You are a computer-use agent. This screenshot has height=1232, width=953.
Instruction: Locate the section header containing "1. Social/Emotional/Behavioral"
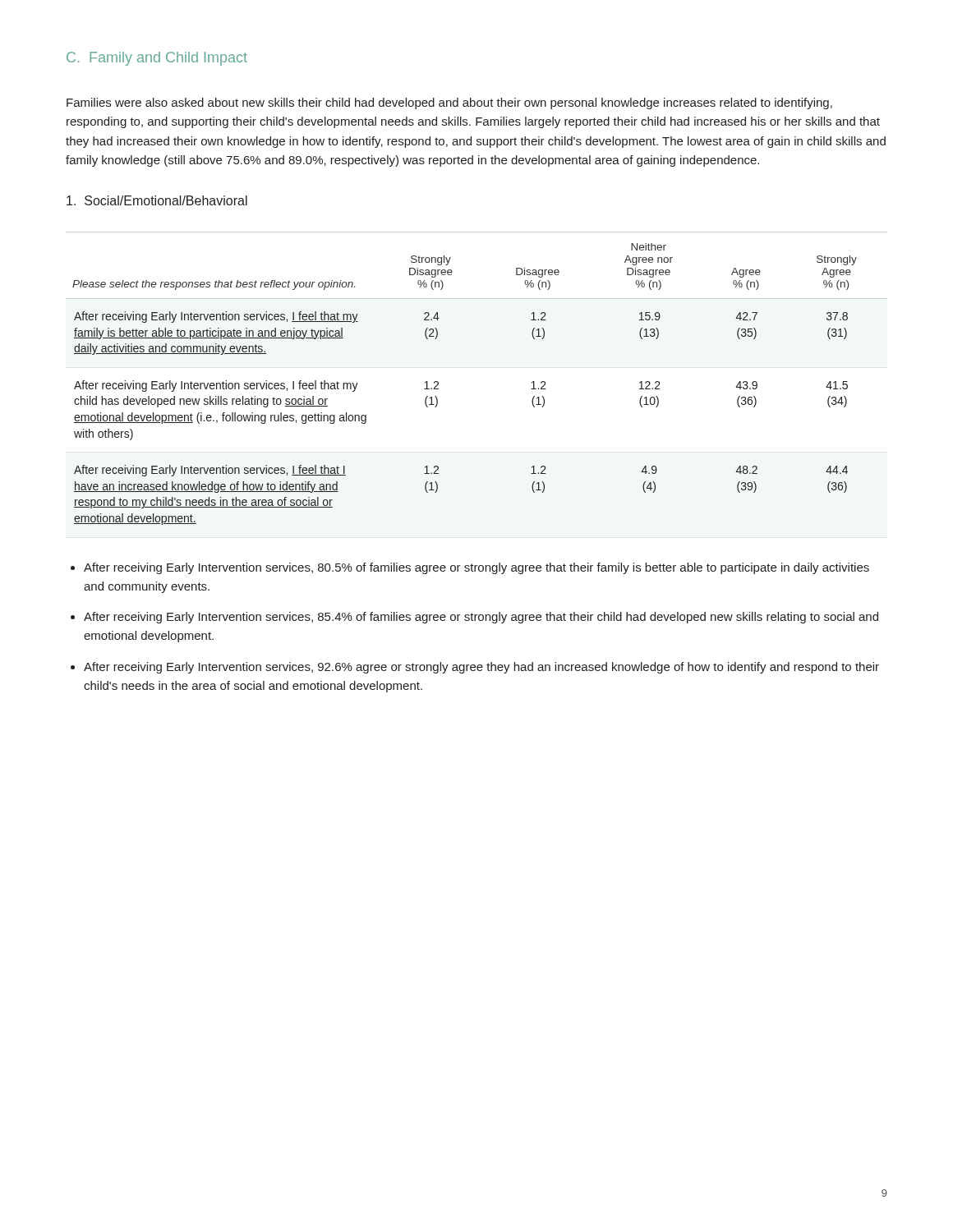tap(157, 200)
